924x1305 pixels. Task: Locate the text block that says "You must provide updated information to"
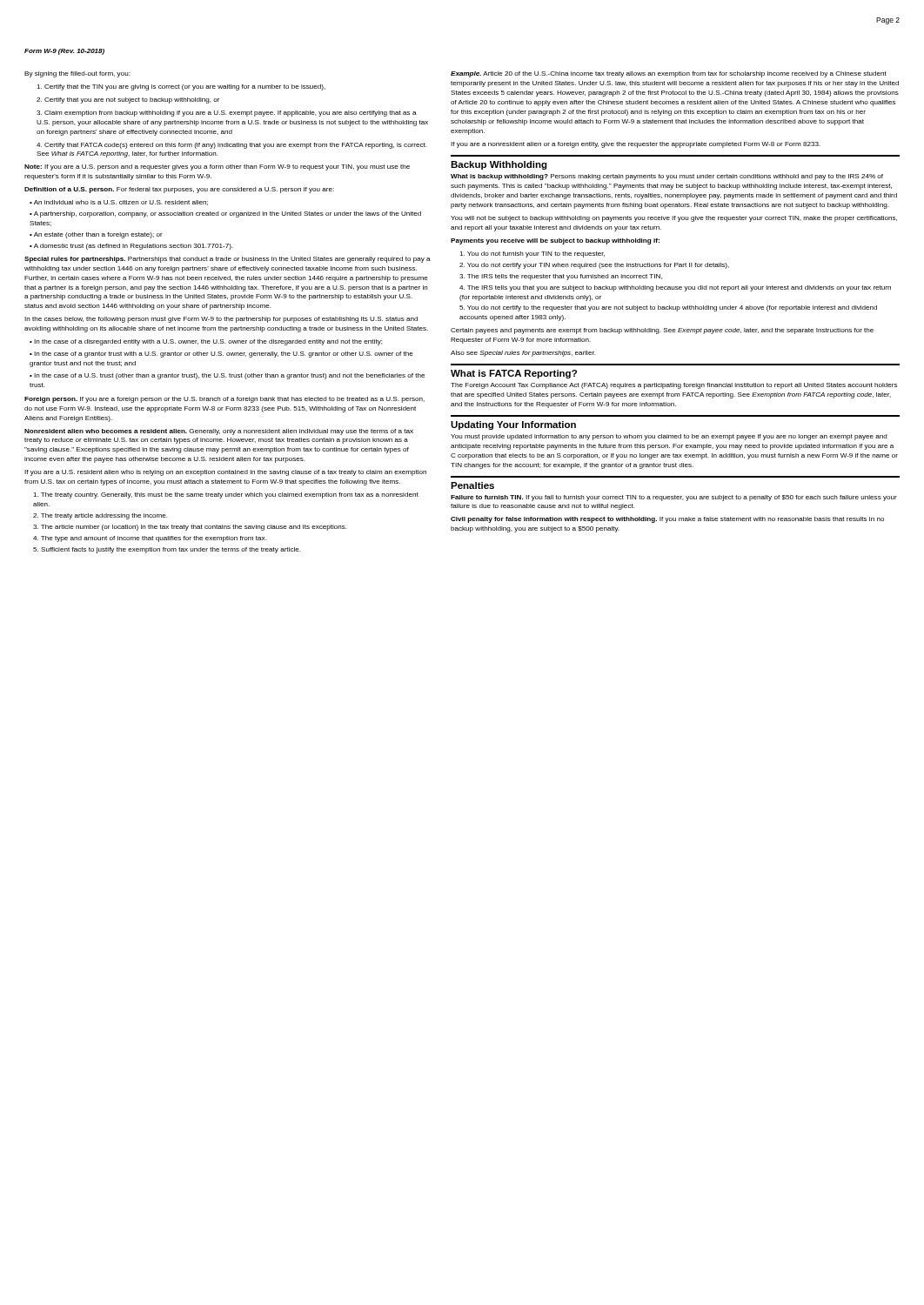coord(675,451)
